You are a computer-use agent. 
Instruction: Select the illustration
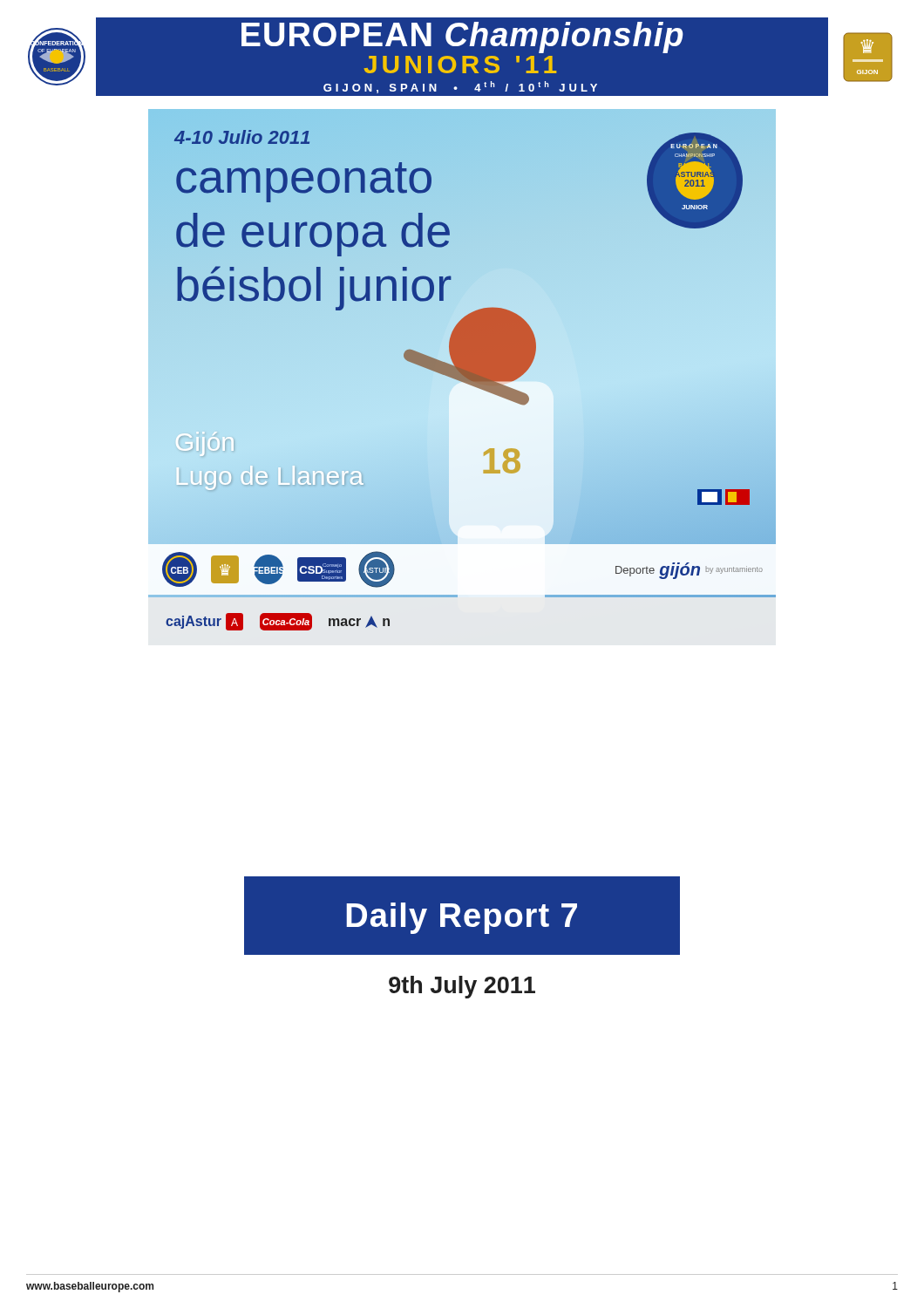(462, 377)
